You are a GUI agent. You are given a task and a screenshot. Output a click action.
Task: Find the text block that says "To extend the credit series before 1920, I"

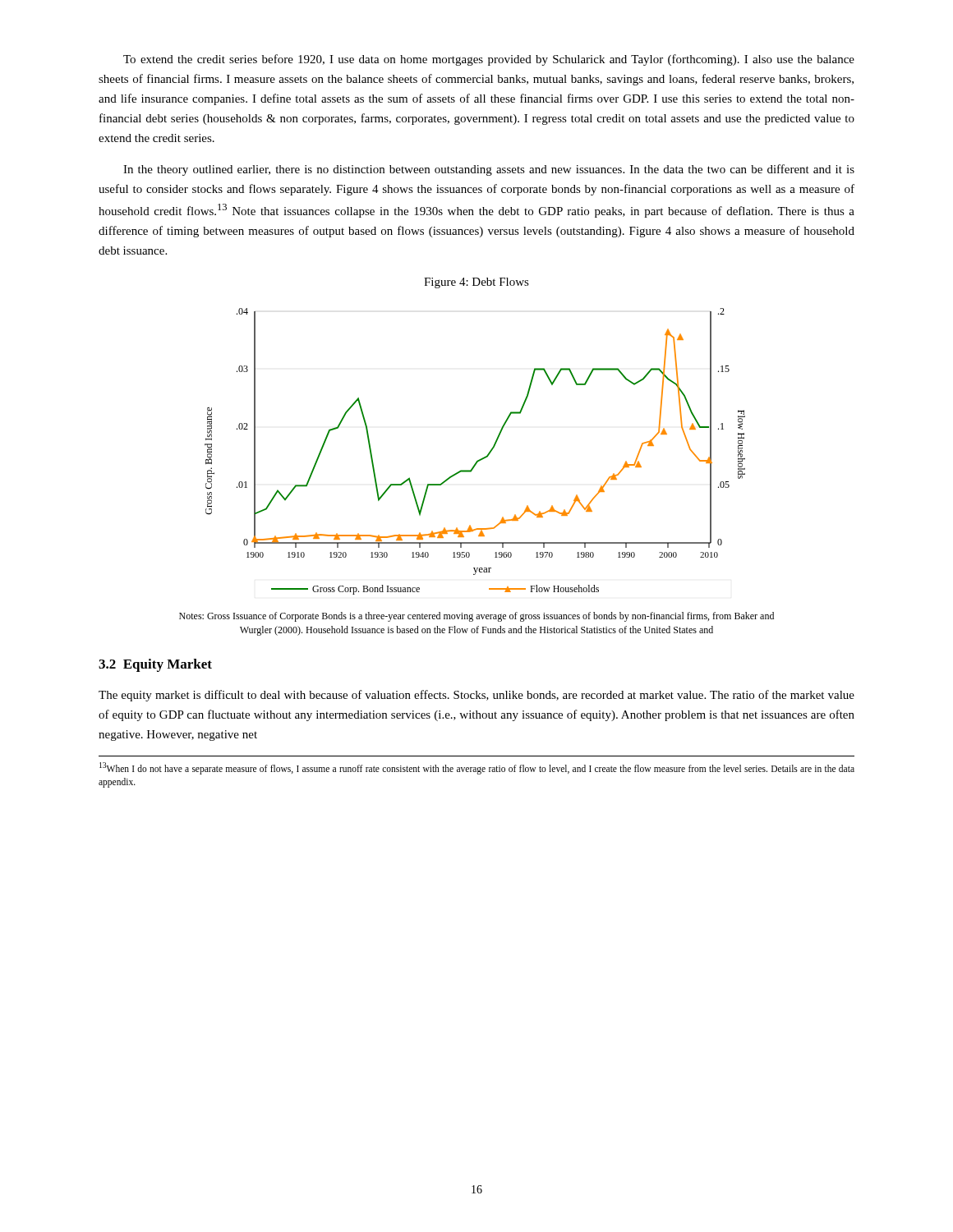(x=476, y=99)
